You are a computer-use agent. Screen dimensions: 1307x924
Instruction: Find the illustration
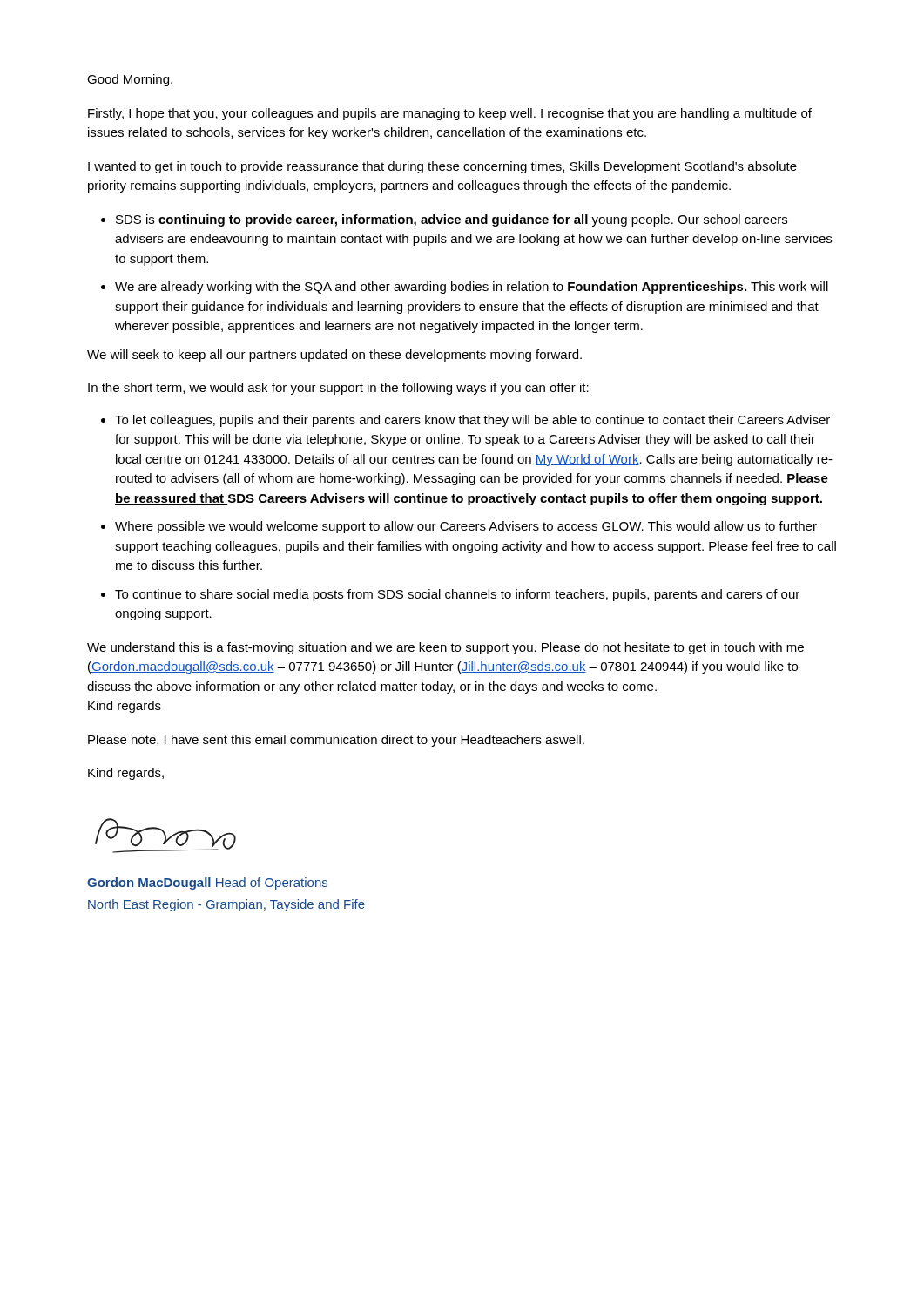[x=174, y=831]
